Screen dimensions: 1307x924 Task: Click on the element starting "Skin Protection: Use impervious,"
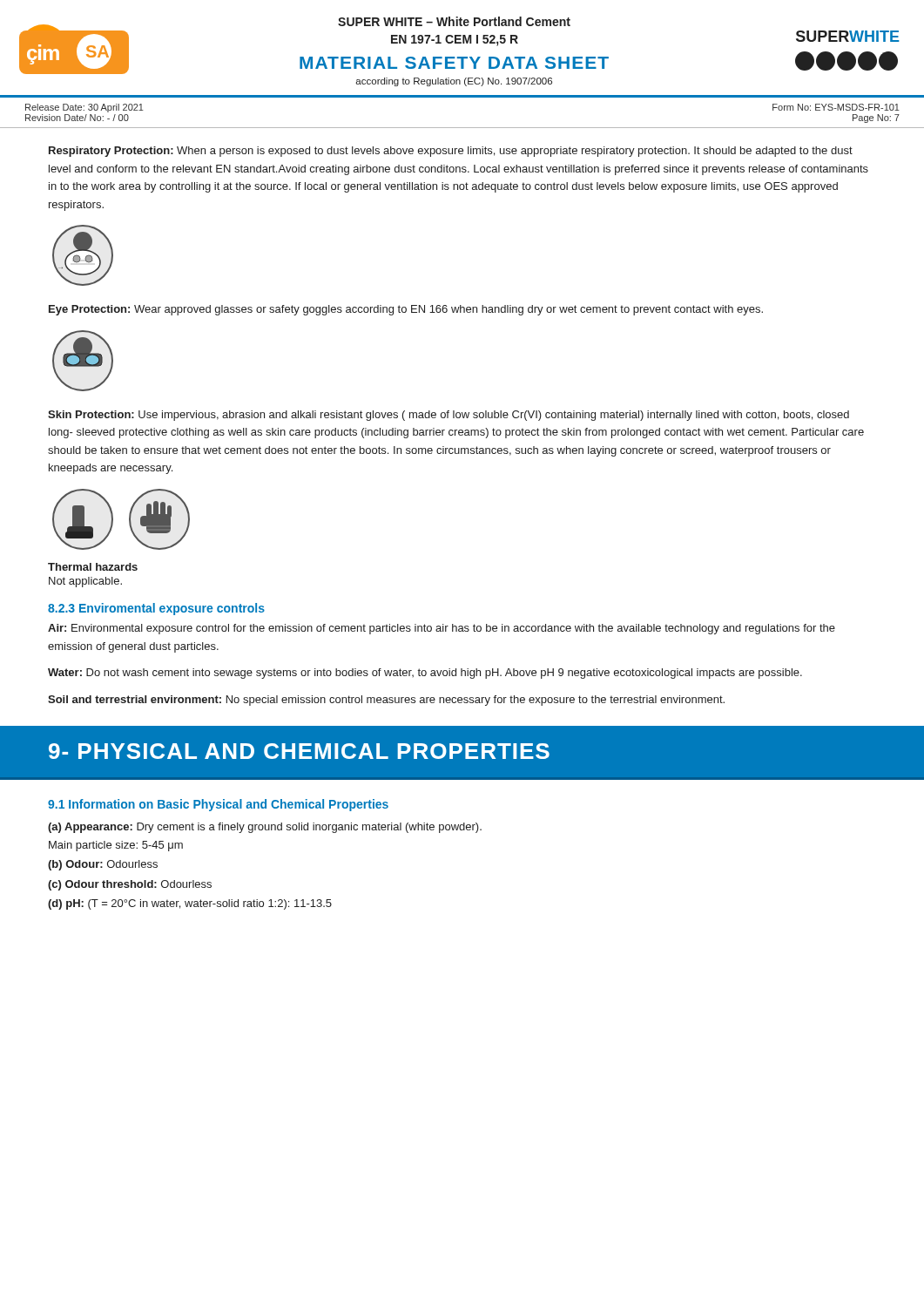click(456, 441)
